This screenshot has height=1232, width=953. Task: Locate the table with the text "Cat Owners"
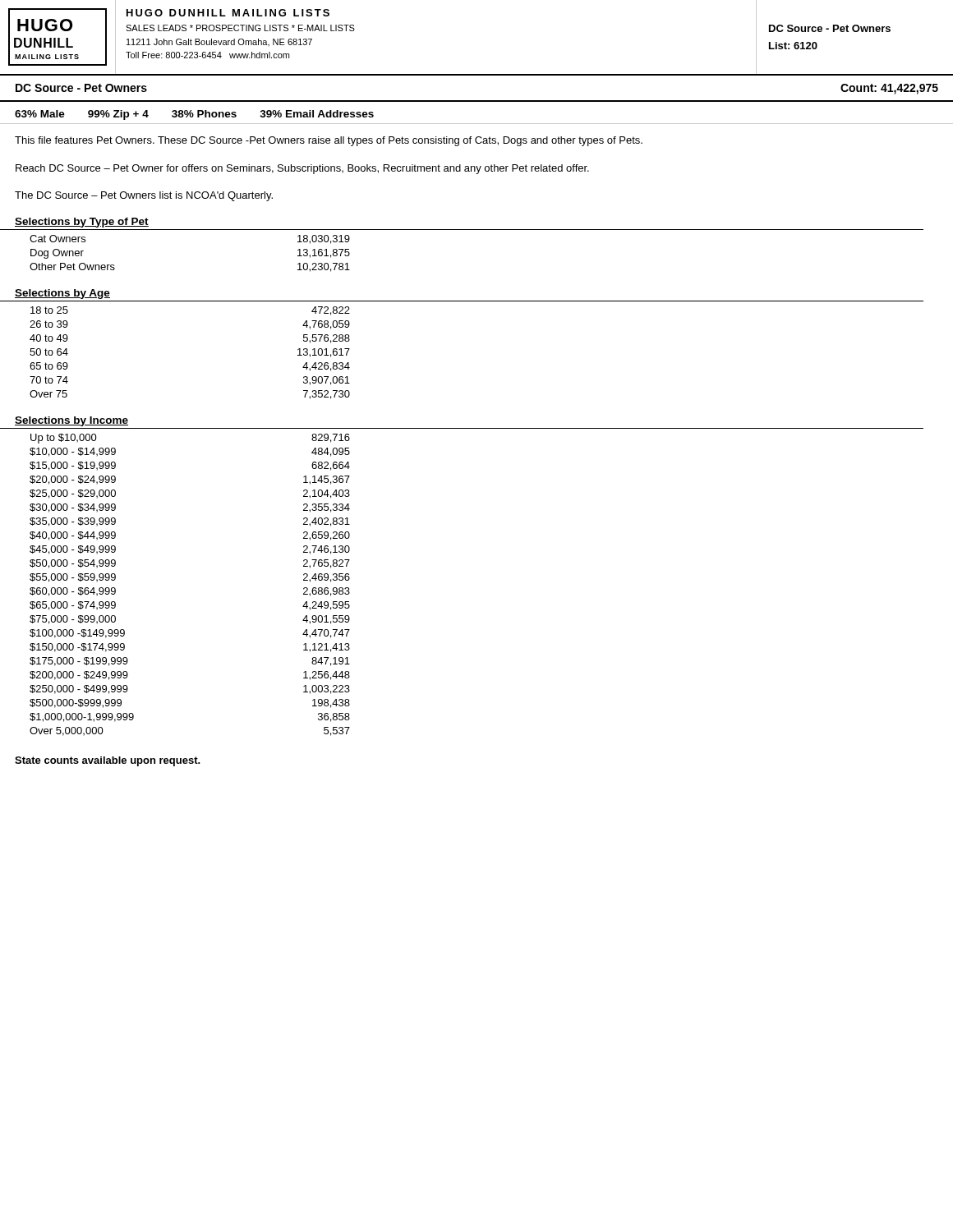point(476,254)
